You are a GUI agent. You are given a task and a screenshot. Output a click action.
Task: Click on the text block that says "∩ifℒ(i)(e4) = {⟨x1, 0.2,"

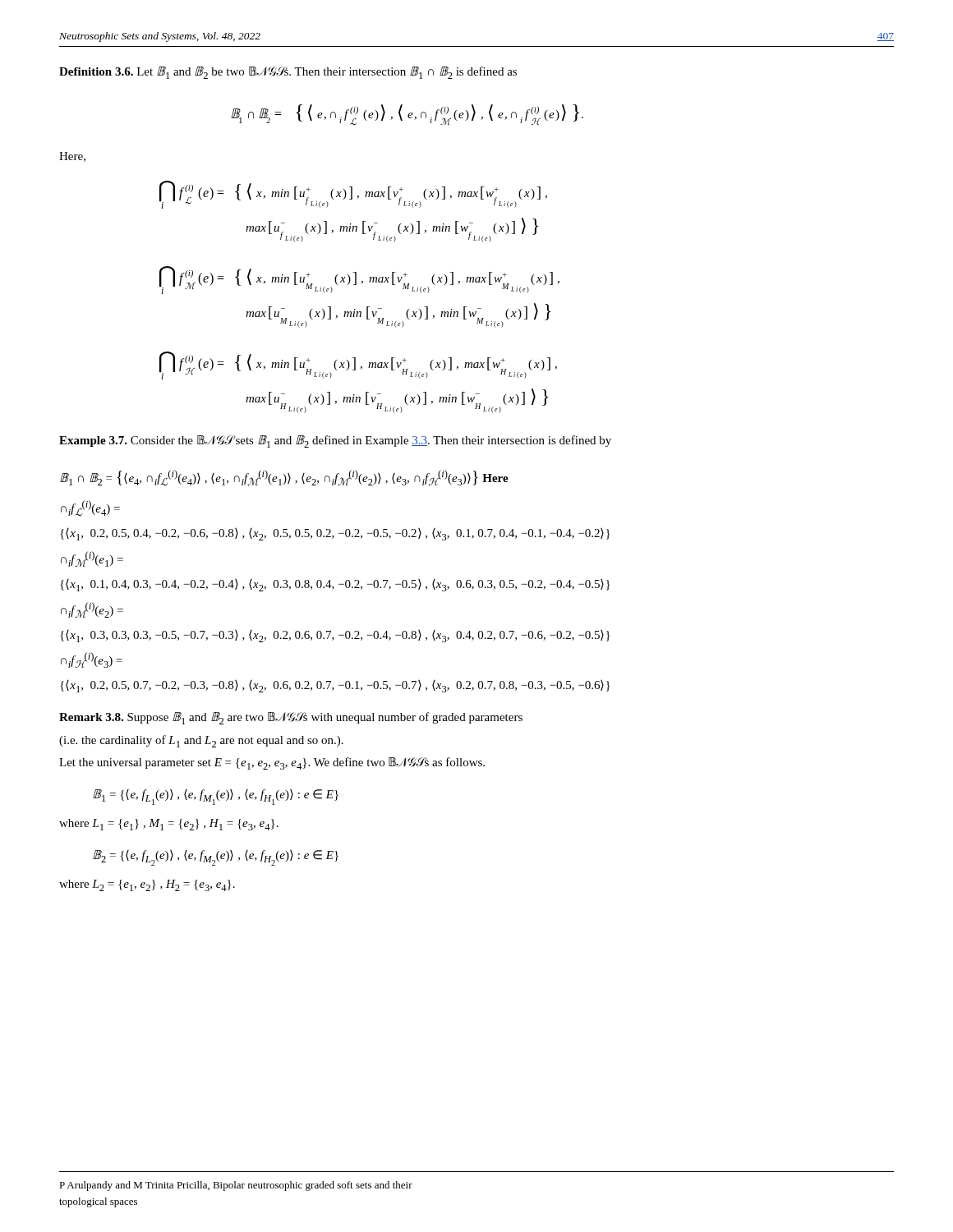pos(335,597)
